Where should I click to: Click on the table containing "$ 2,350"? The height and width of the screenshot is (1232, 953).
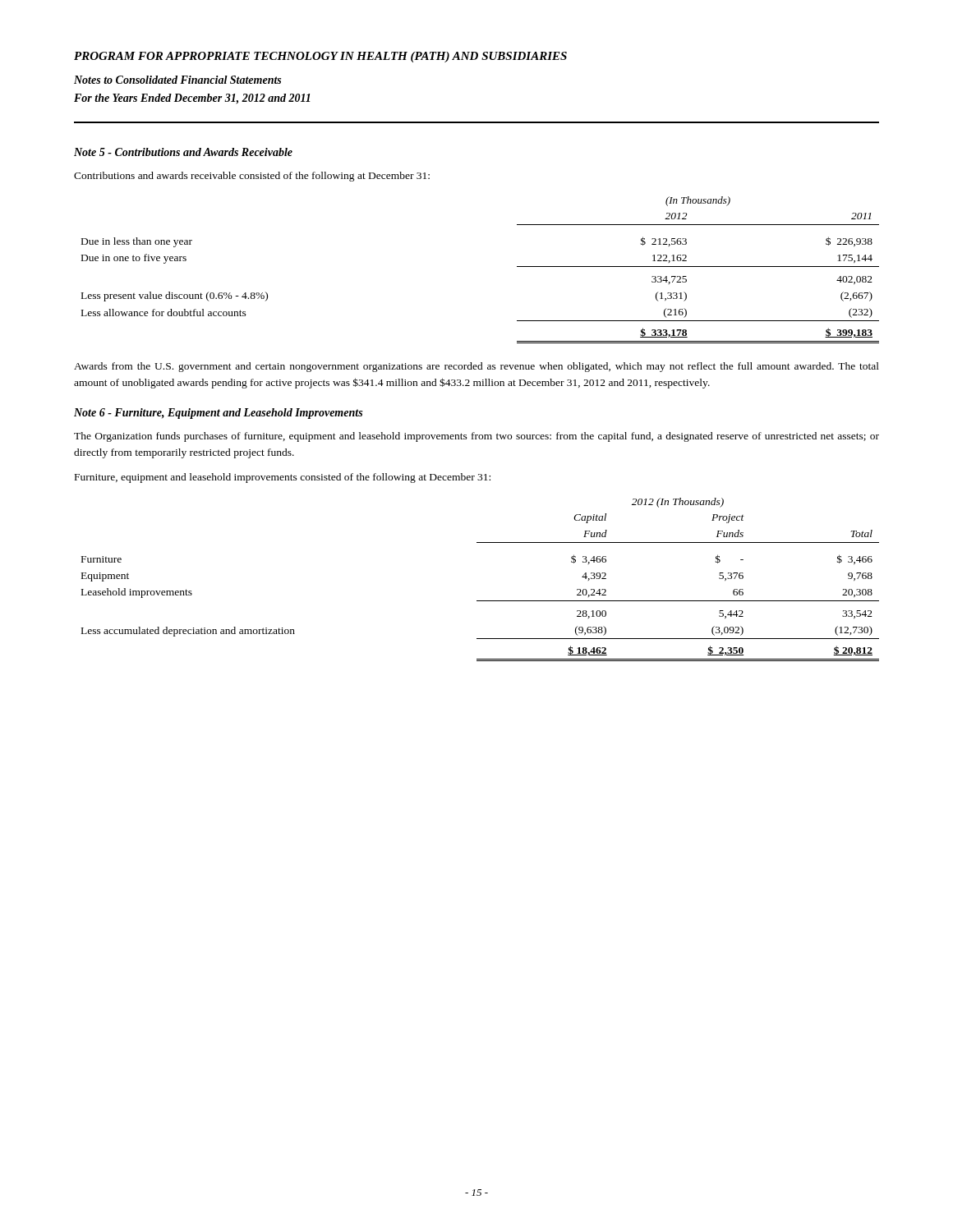476,578
